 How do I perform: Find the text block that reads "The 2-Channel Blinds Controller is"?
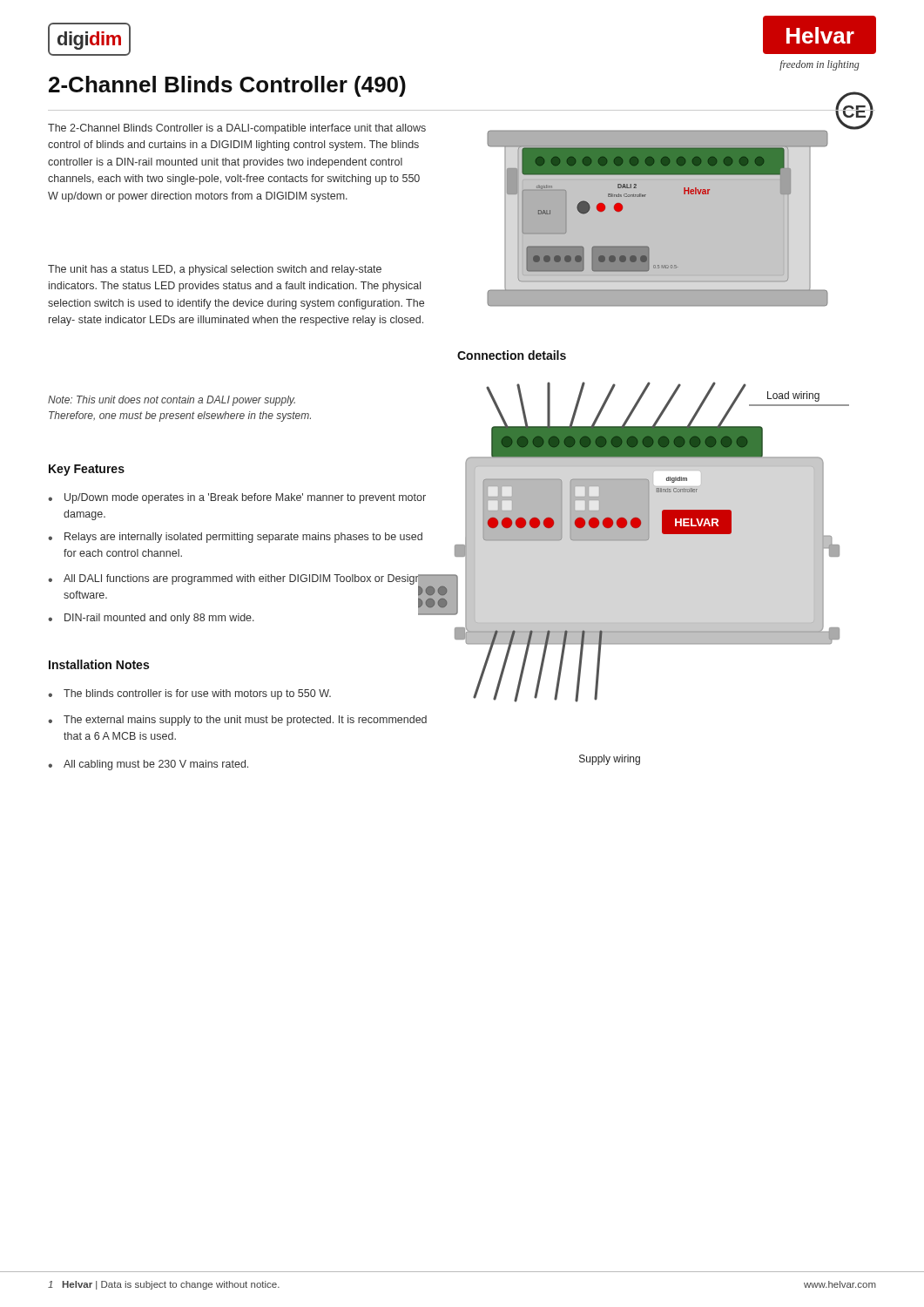(237, 162)
